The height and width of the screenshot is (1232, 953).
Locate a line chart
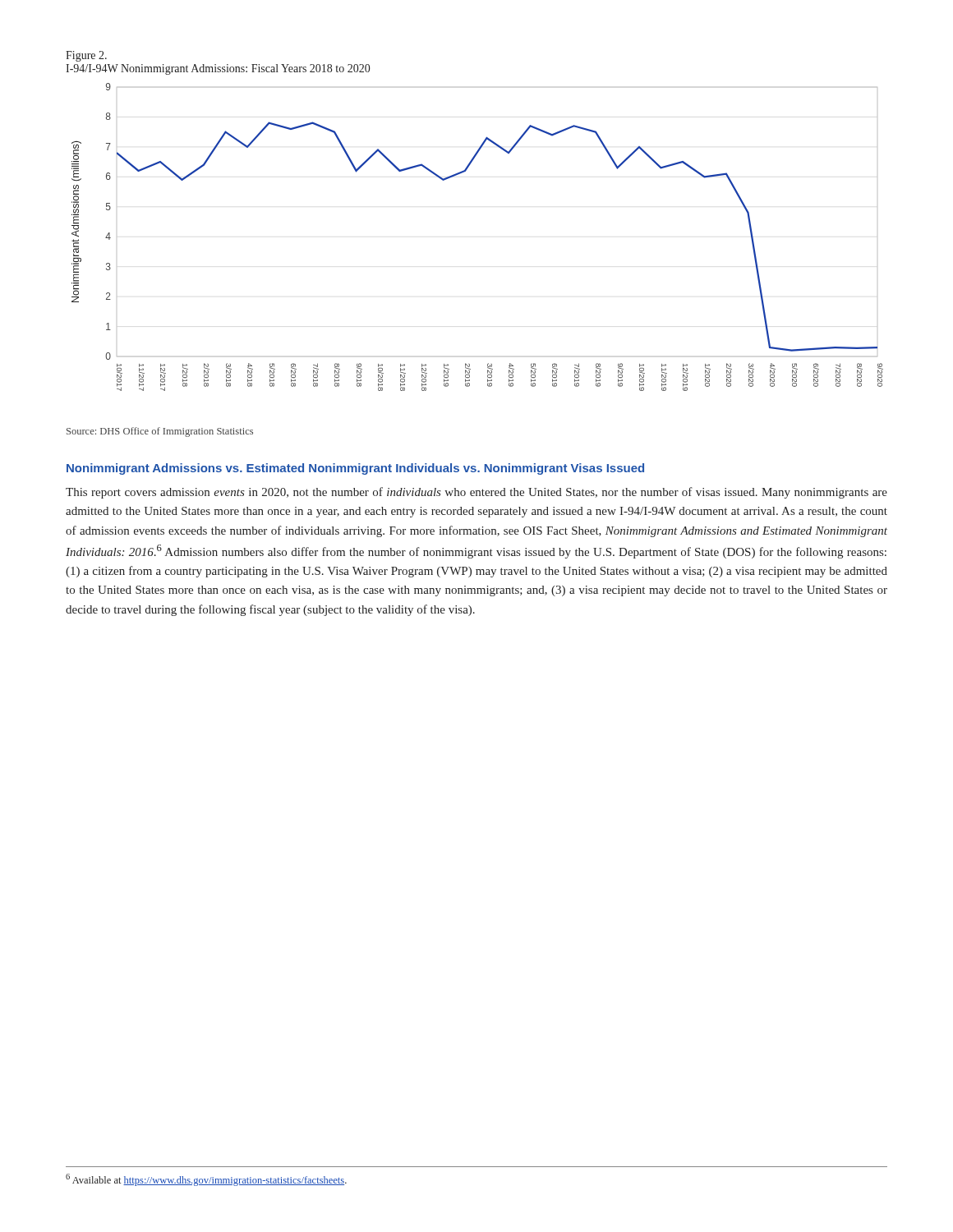pos(476,250)
